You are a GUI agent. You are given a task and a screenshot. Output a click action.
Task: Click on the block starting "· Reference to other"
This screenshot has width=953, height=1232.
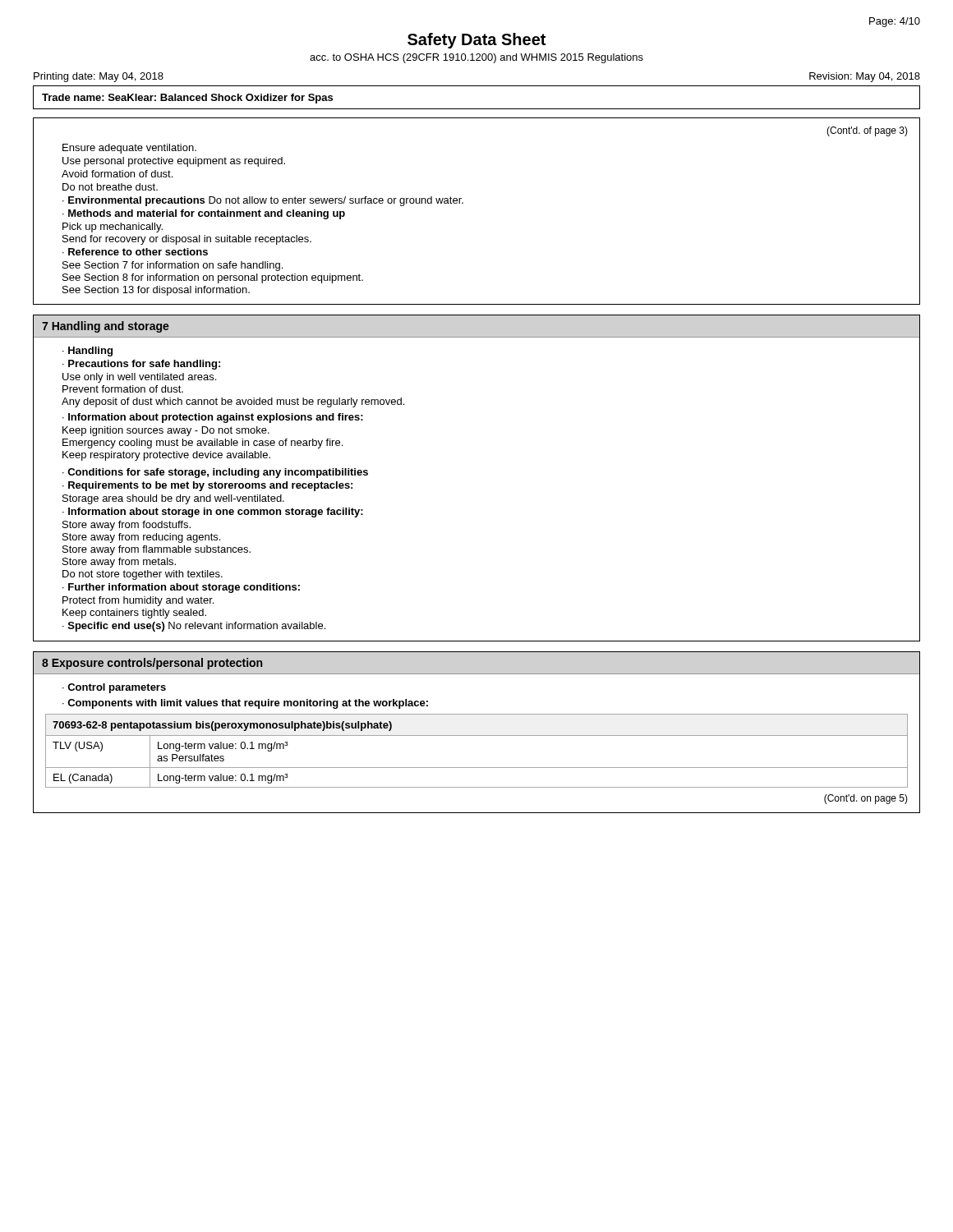pos(135,252)
